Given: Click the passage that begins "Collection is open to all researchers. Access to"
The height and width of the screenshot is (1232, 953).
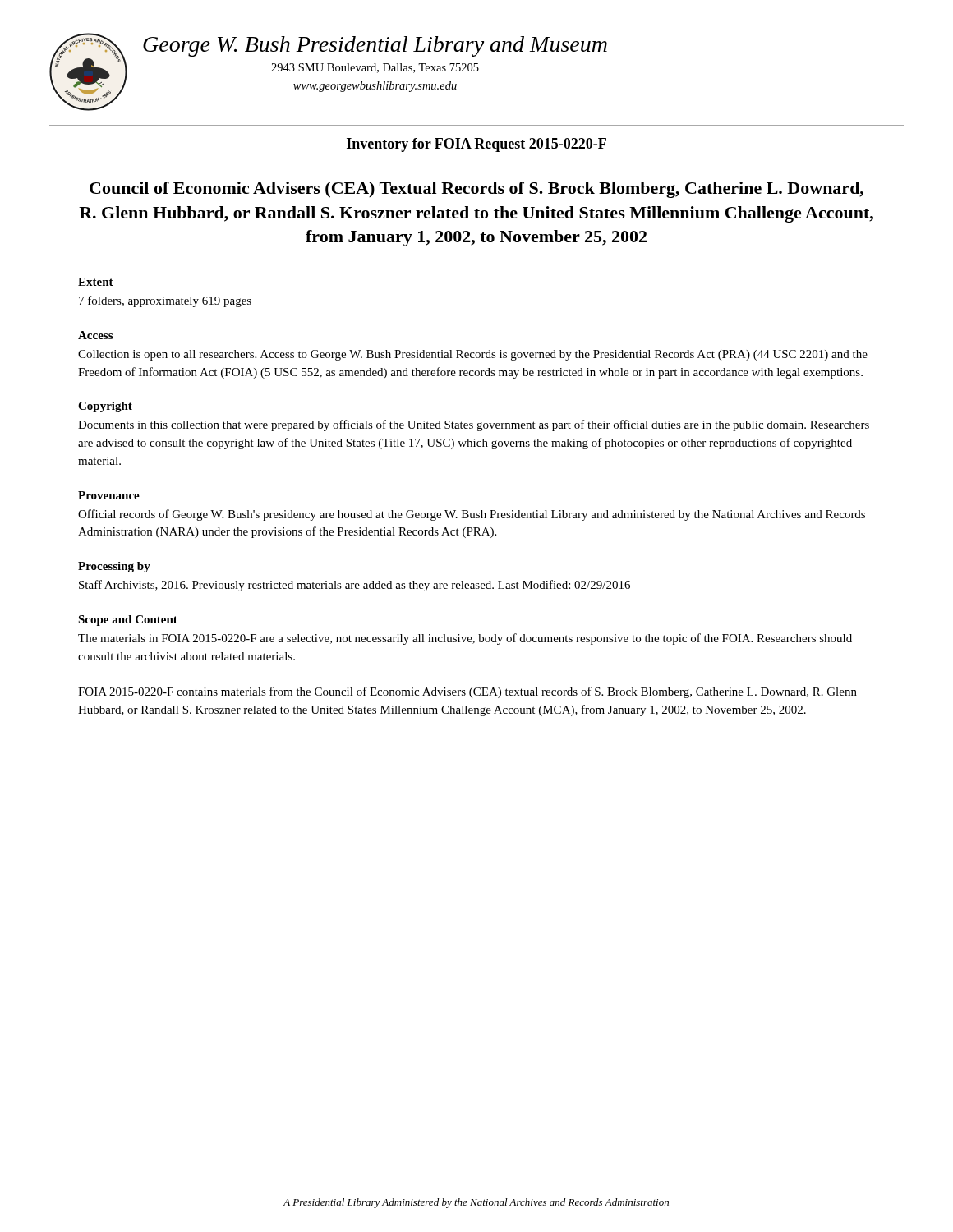Looking at the screenshot, I should (473, 363).
